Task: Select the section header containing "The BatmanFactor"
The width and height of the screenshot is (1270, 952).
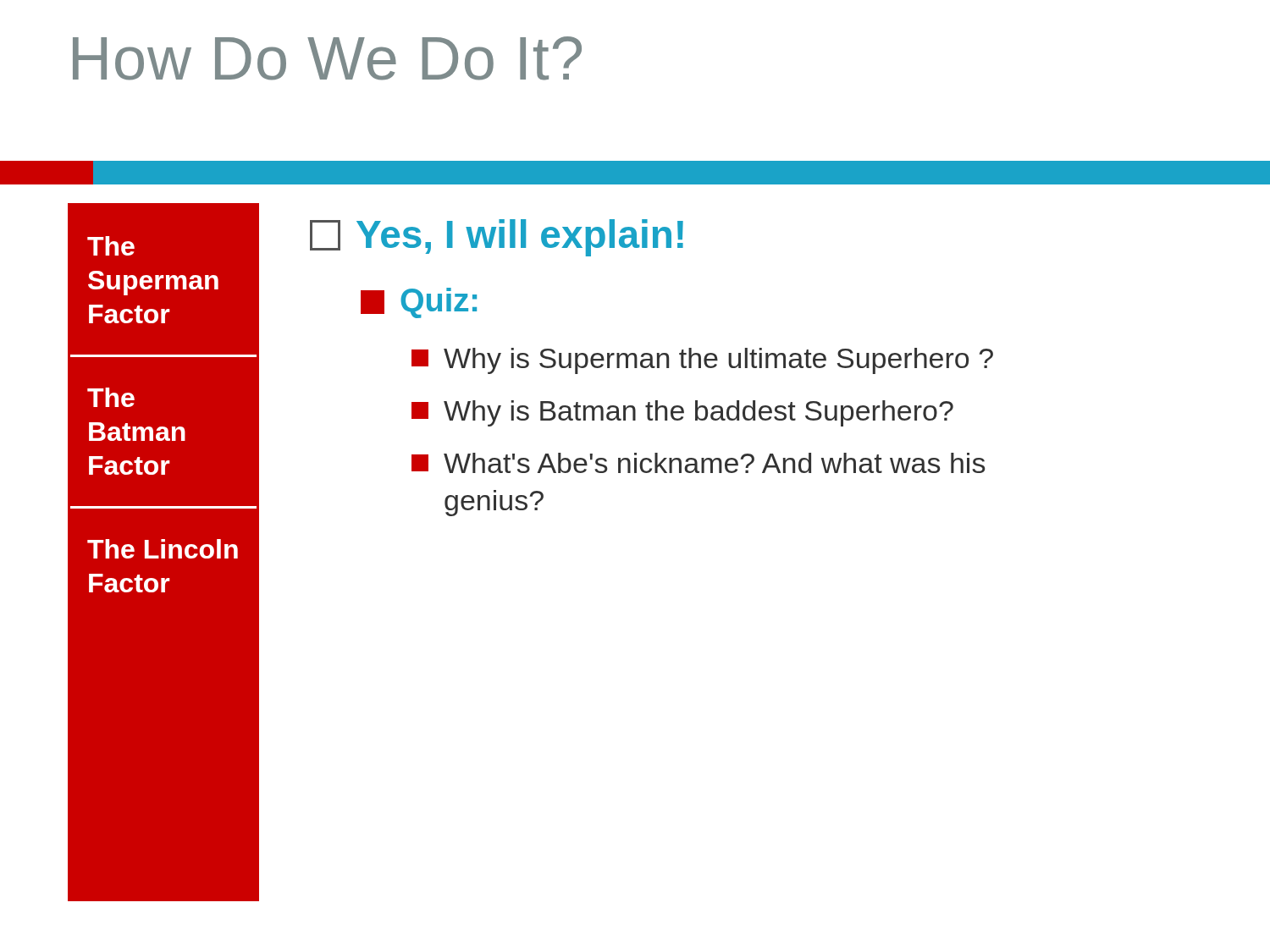Action: [x=137, y=432]
